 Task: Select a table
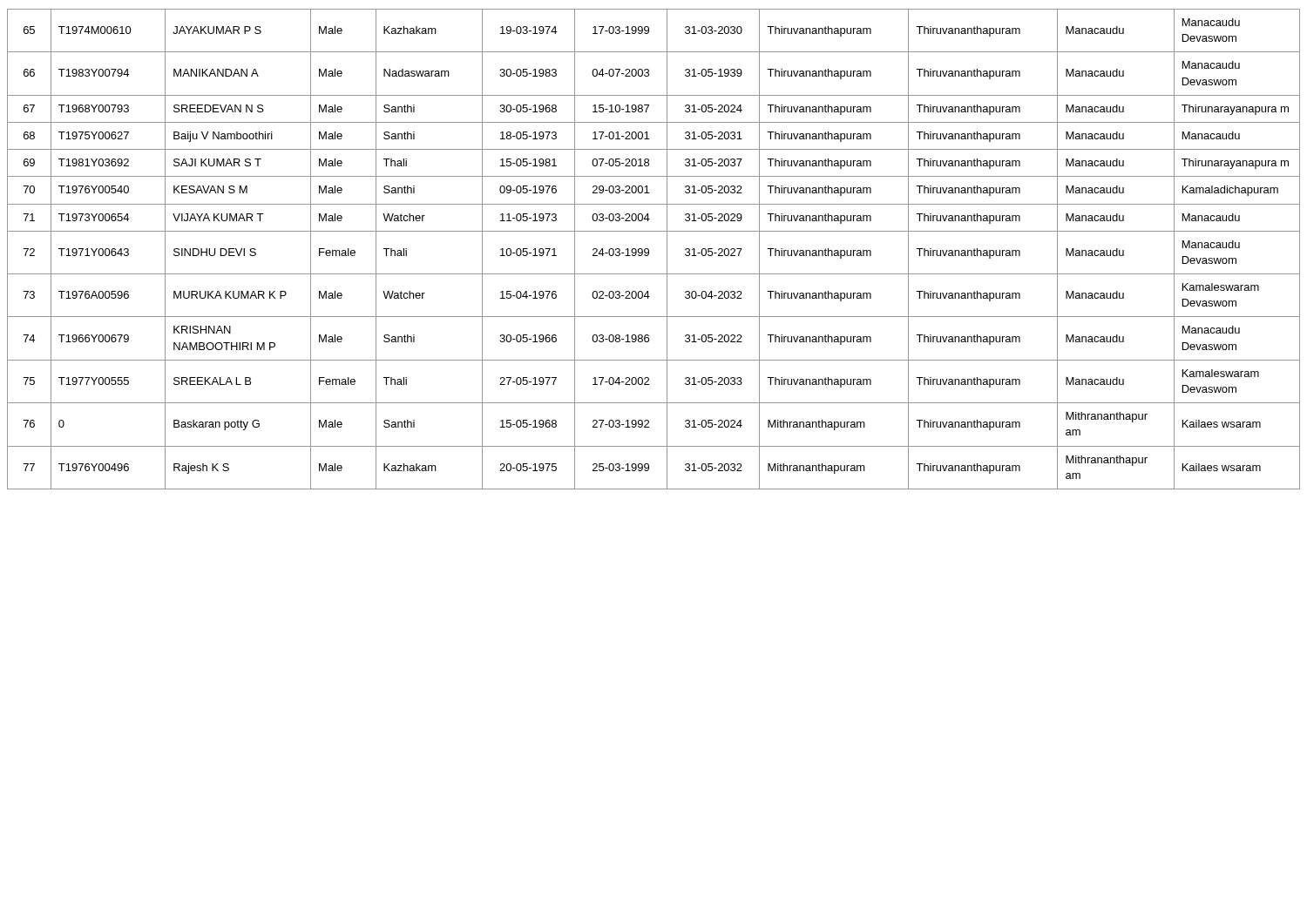(654, 249)
